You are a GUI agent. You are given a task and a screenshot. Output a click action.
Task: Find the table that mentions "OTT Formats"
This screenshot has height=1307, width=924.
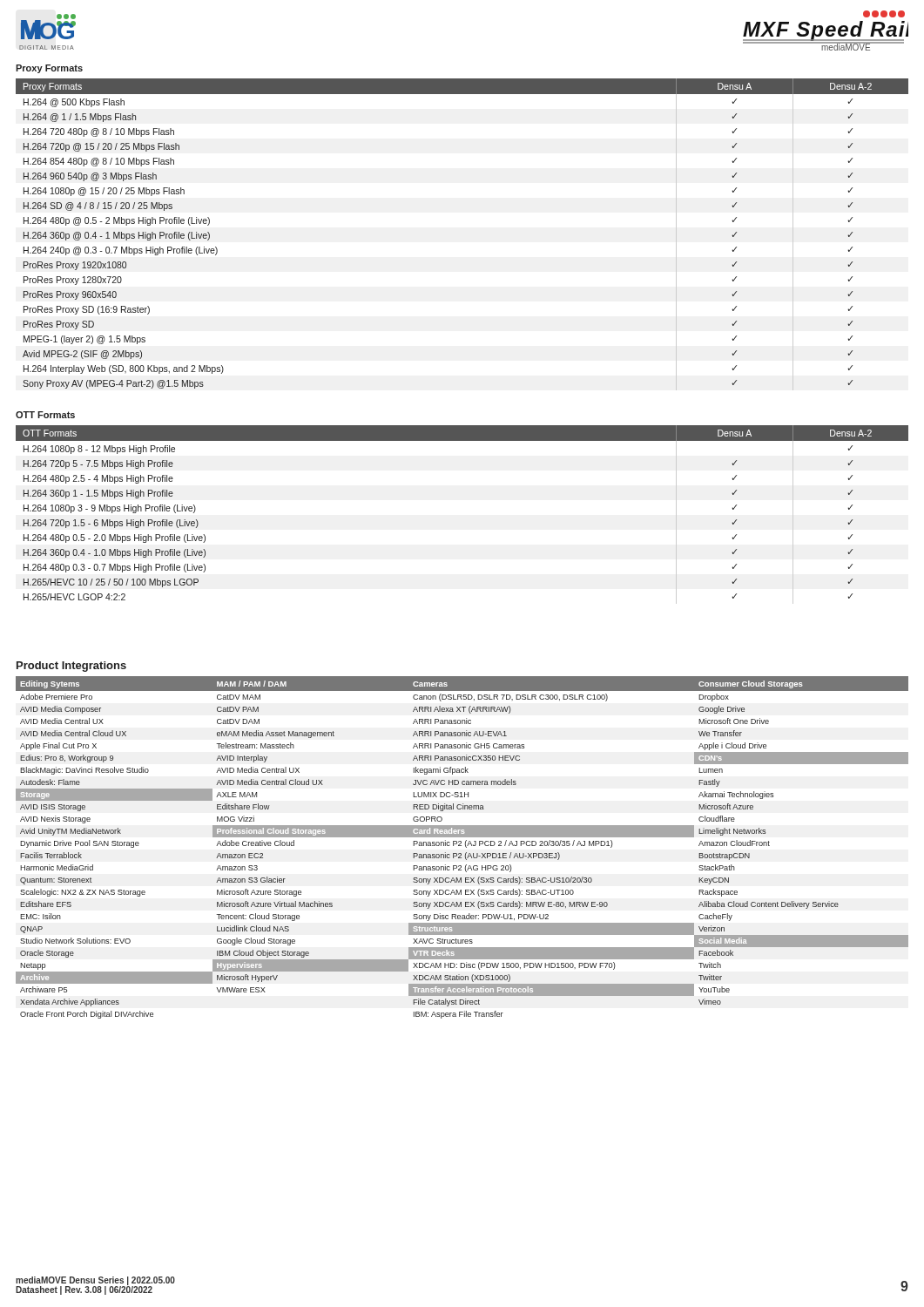pos(462,515)
